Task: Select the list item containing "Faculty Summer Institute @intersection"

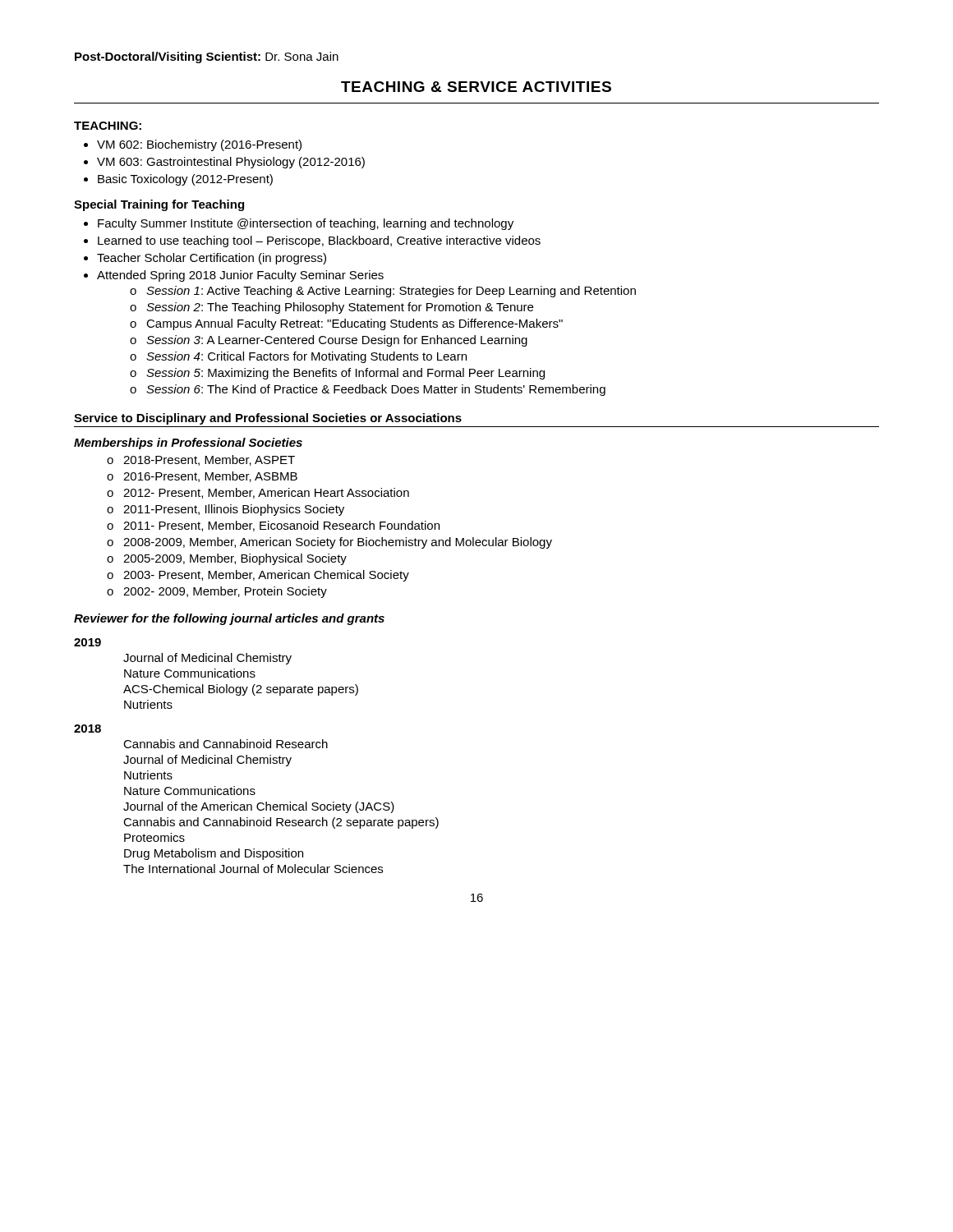Action: [x=476, y=223]
